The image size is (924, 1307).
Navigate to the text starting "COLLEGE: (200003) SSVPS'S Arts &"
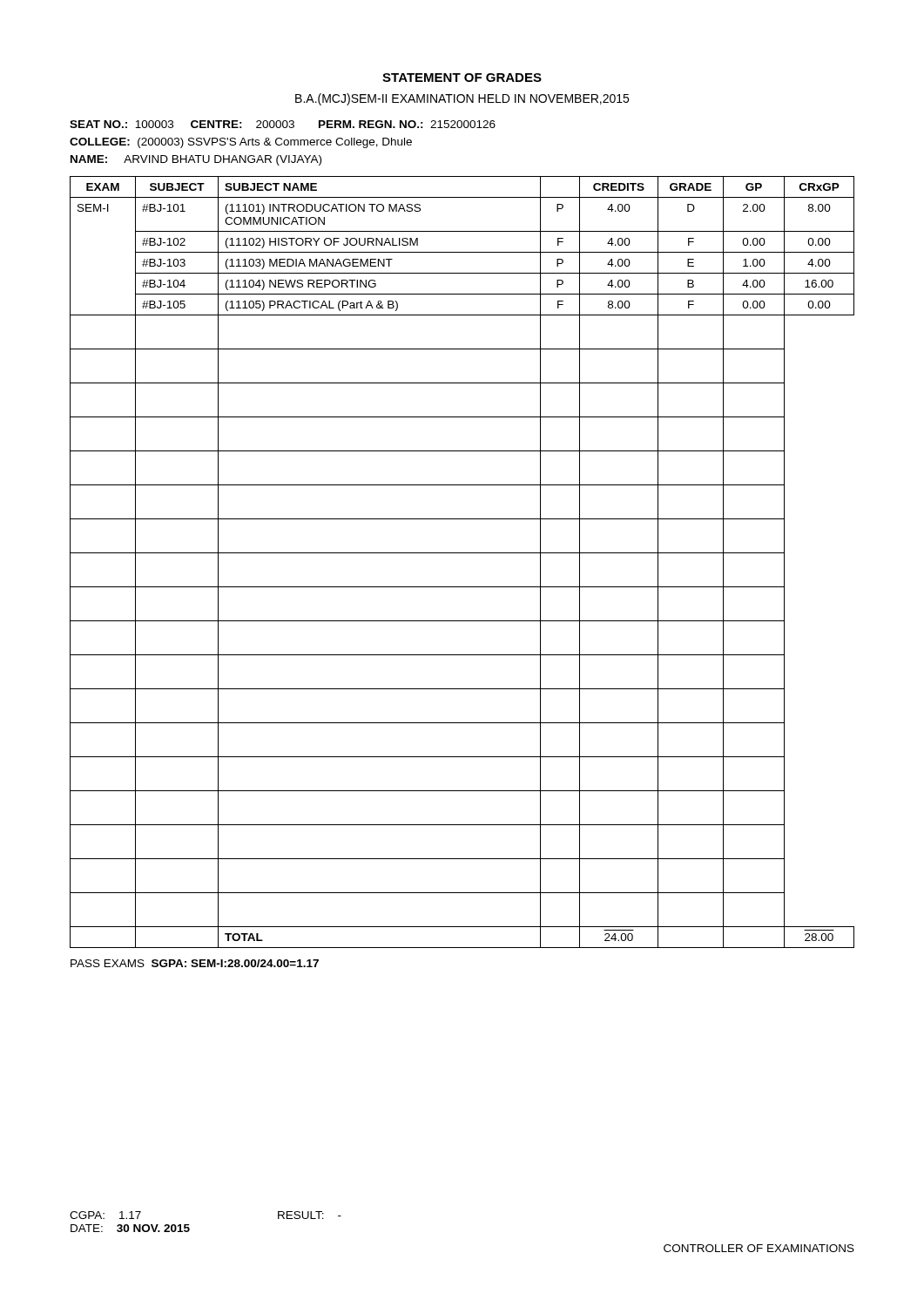point(241,142)
